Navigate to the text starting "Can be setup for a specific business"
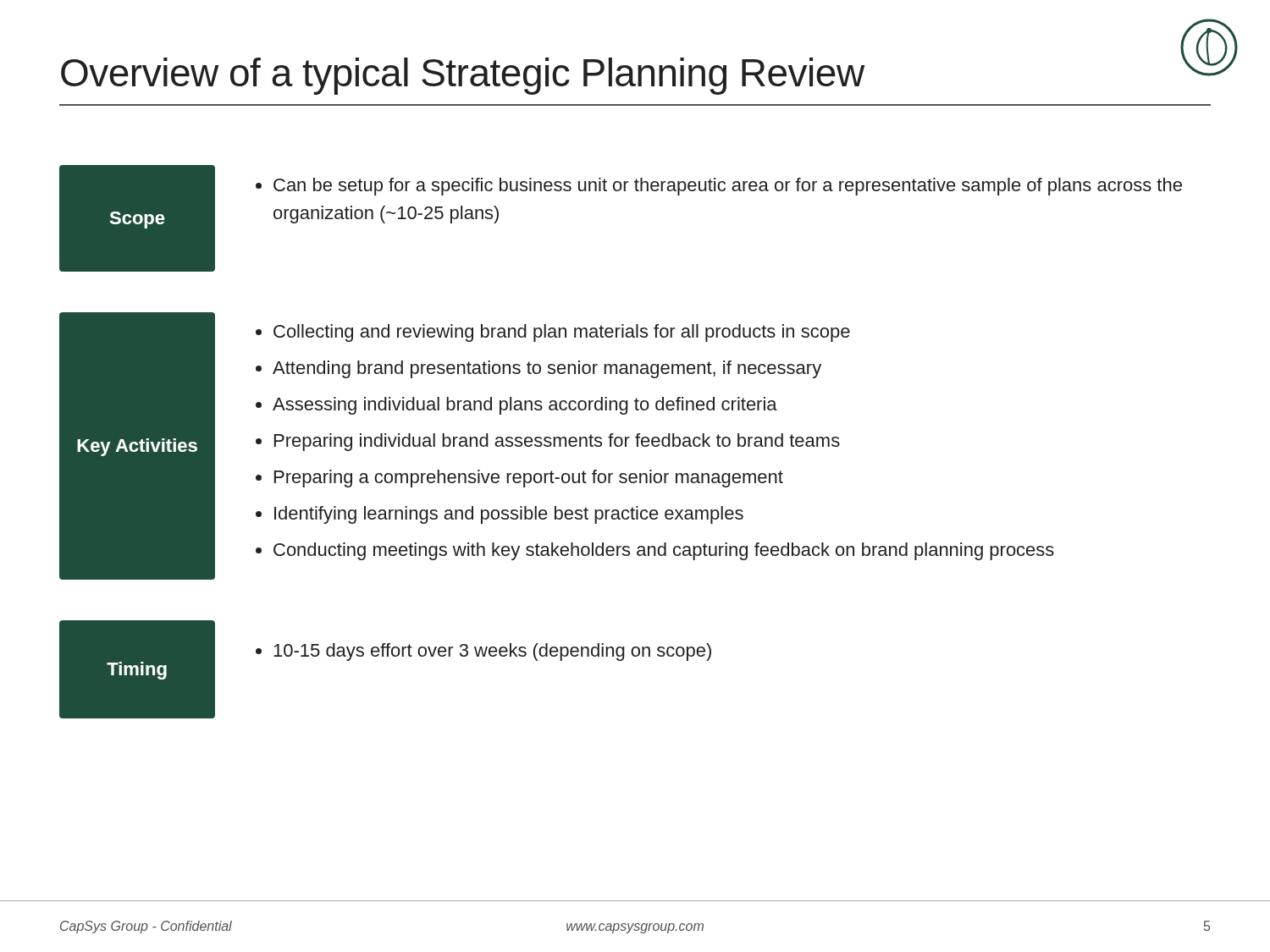Image resolution: width=1270 pixels, height=952 pixels. point(728,199)
